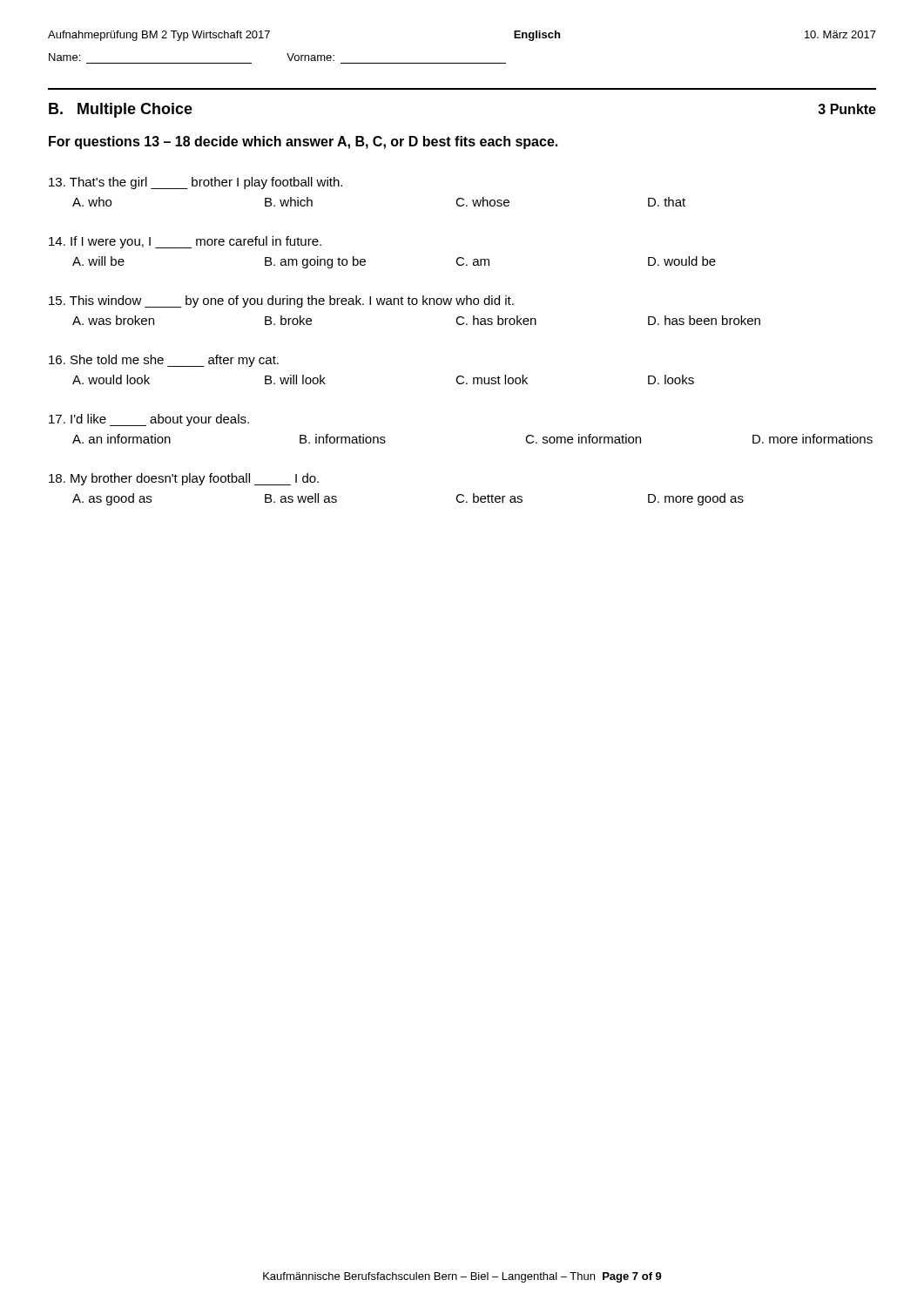
Task: Find "B. Multiple Choice 3 Punkte" on this page
Action: (x=120, y=110)
